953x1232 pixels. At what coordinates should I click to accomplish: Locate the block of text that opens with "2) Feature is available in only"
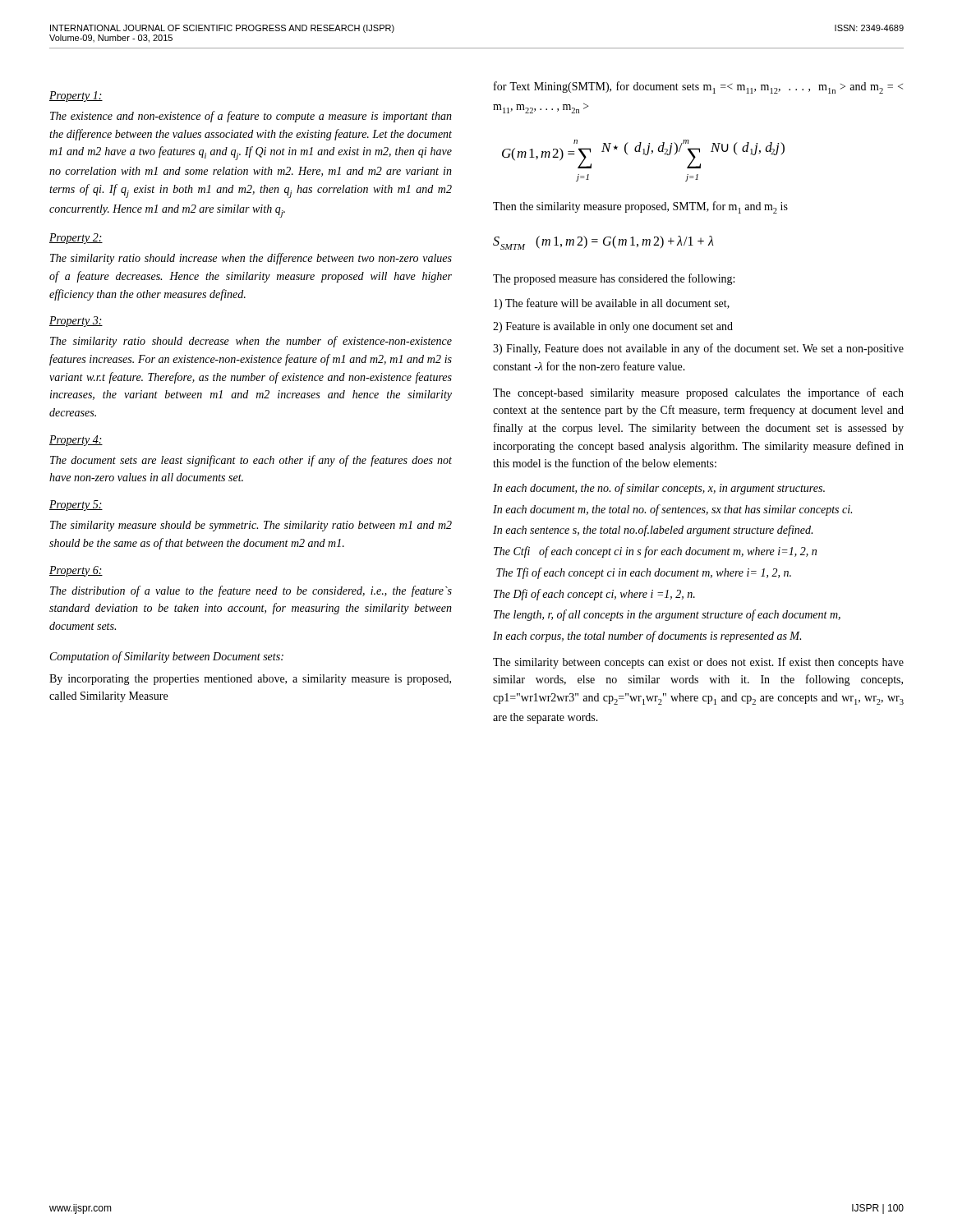613,326
